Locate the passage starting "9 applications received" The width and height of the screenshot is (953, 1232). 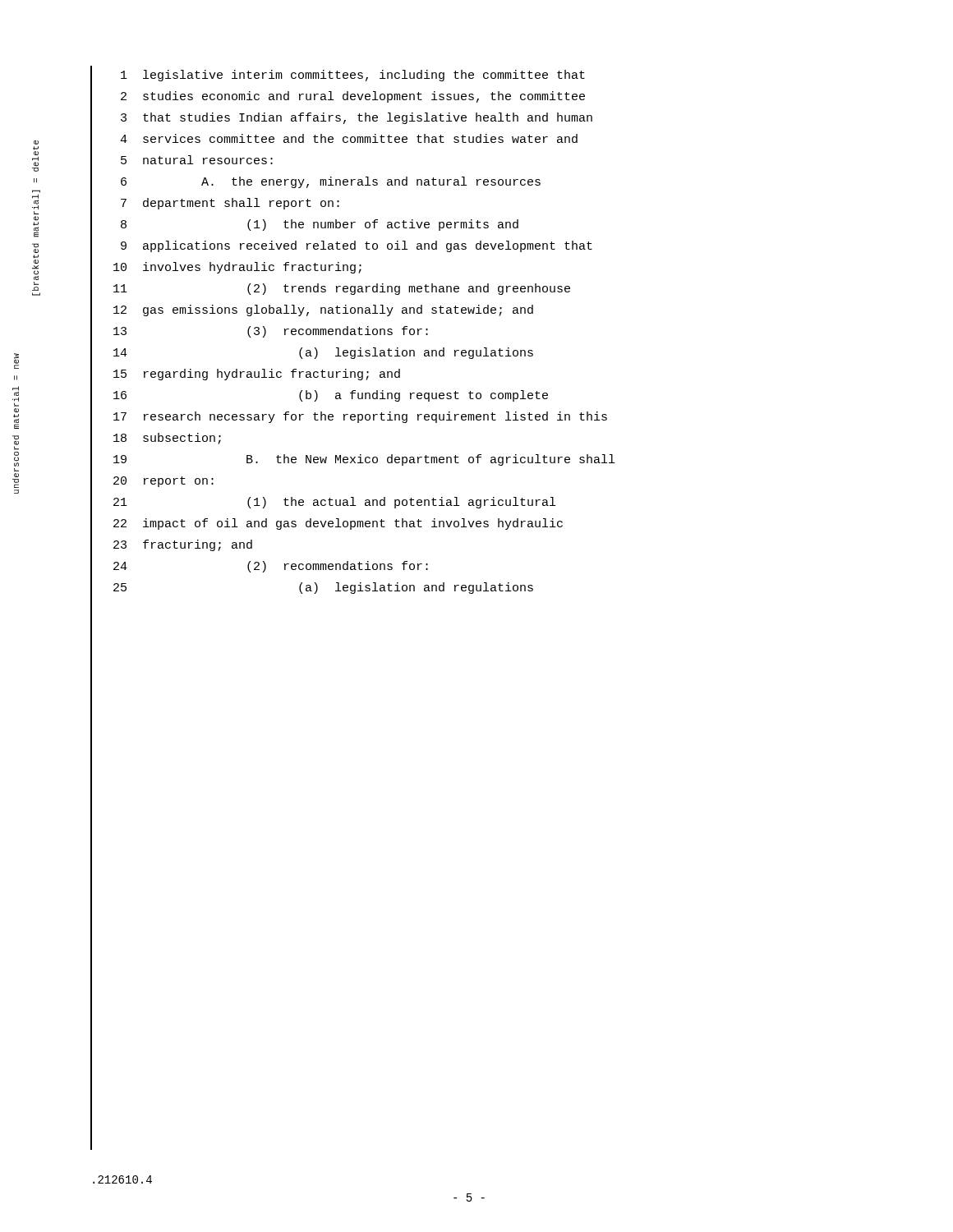342,247
